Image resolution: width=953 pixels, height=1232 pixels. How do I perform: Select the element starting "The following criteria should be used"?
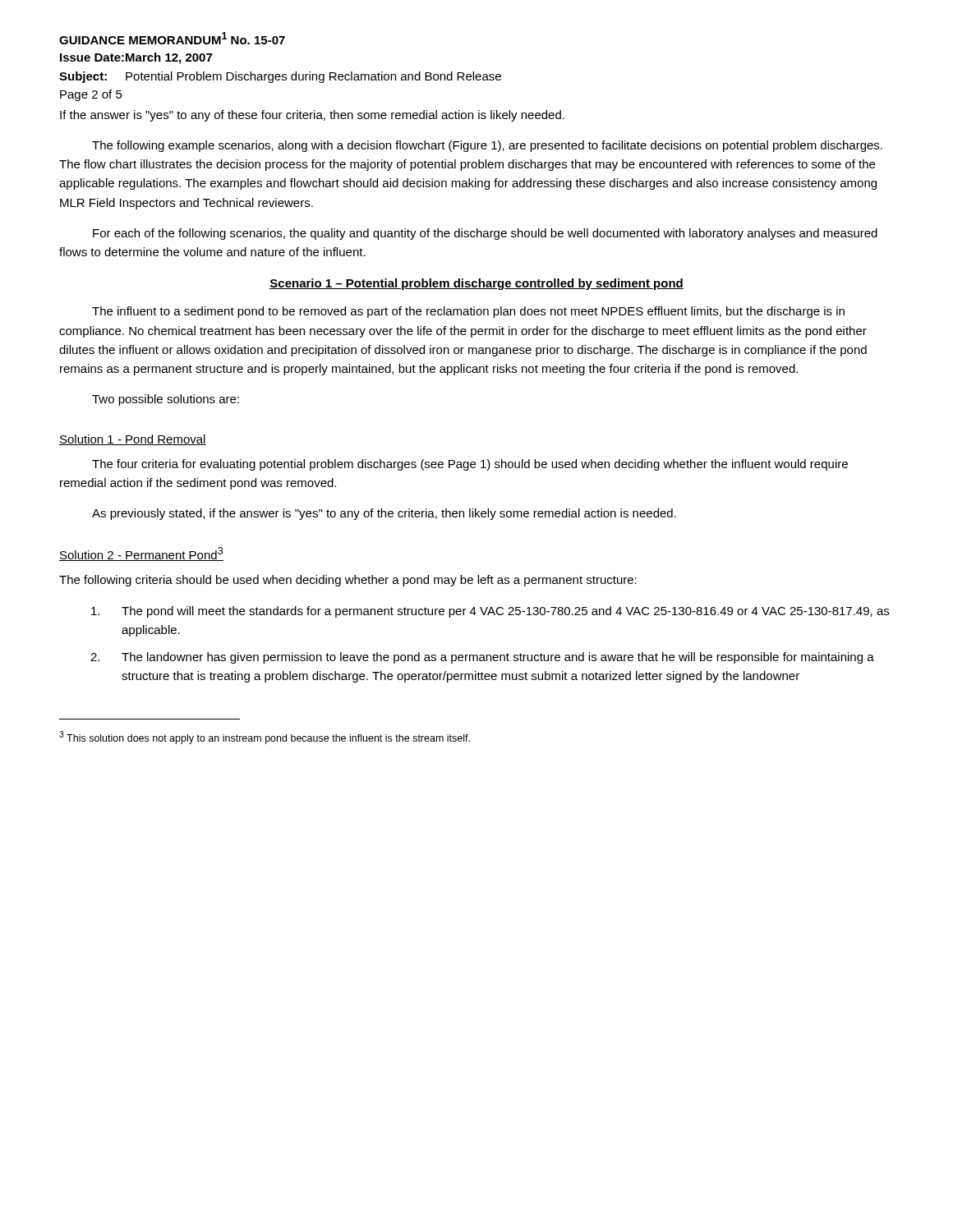[x=476, y=580]
